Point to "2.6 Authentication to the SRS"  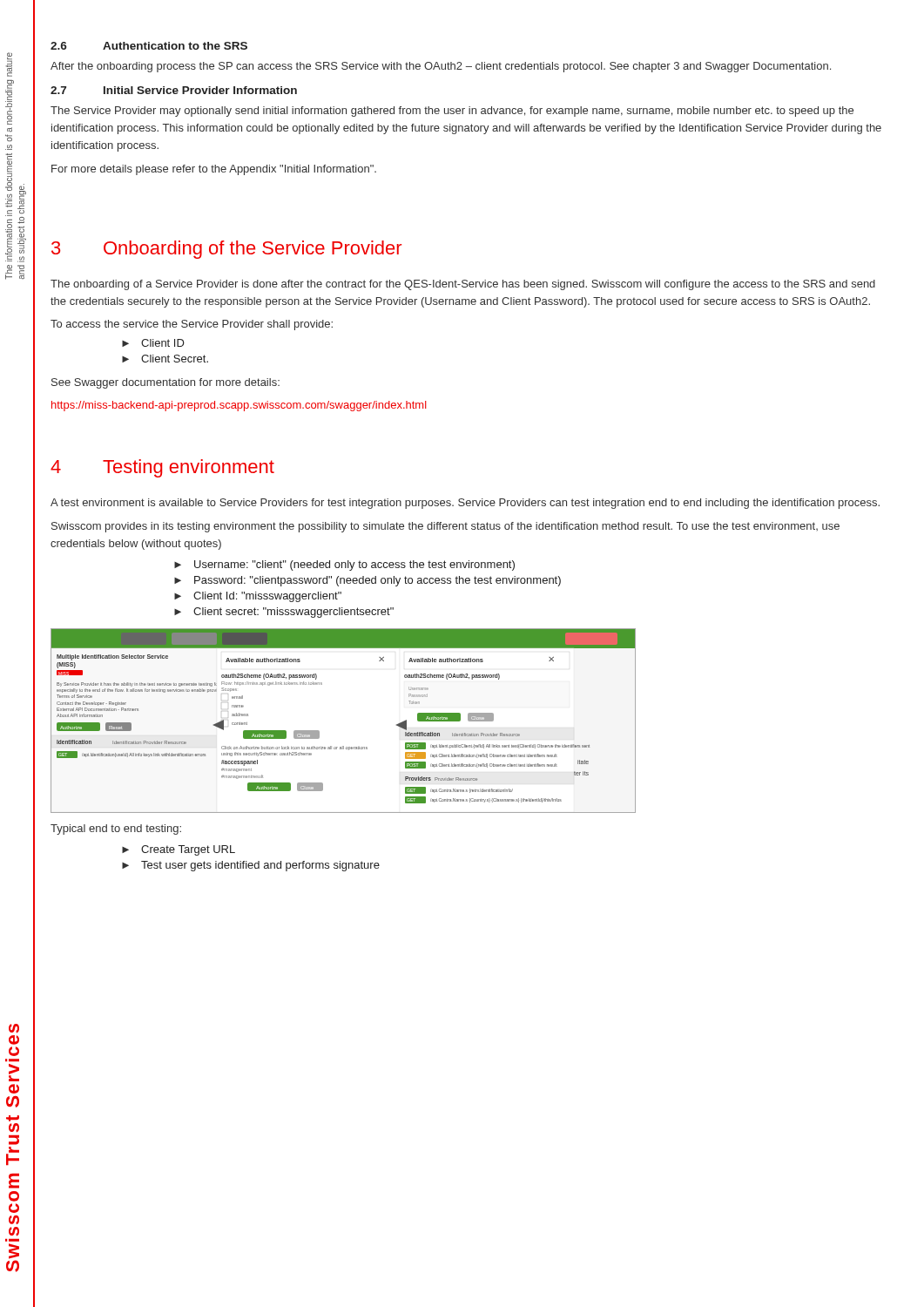click(x=149, y=46)
